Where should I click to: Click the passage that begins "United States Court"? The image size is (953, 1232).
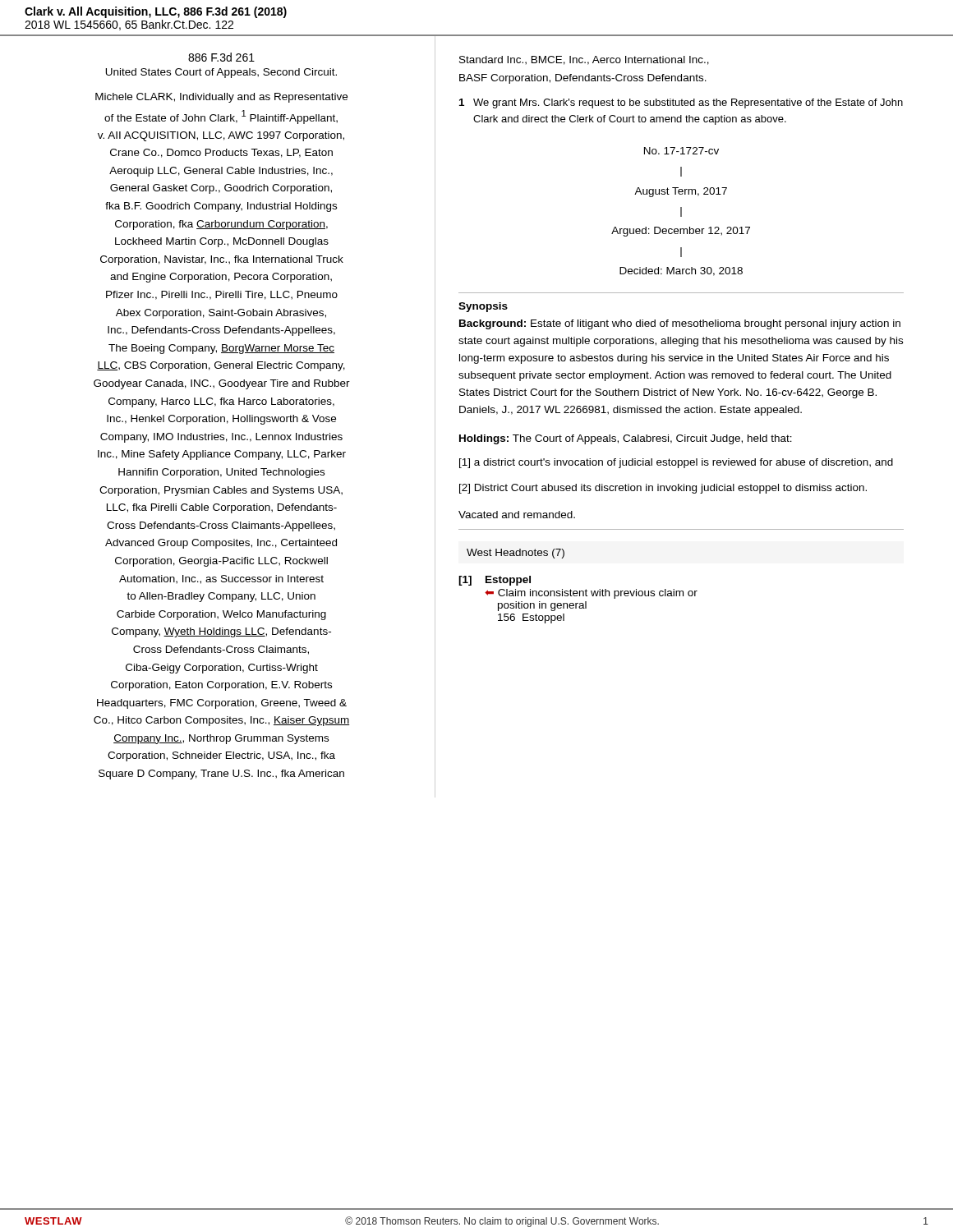coord(221,72)
